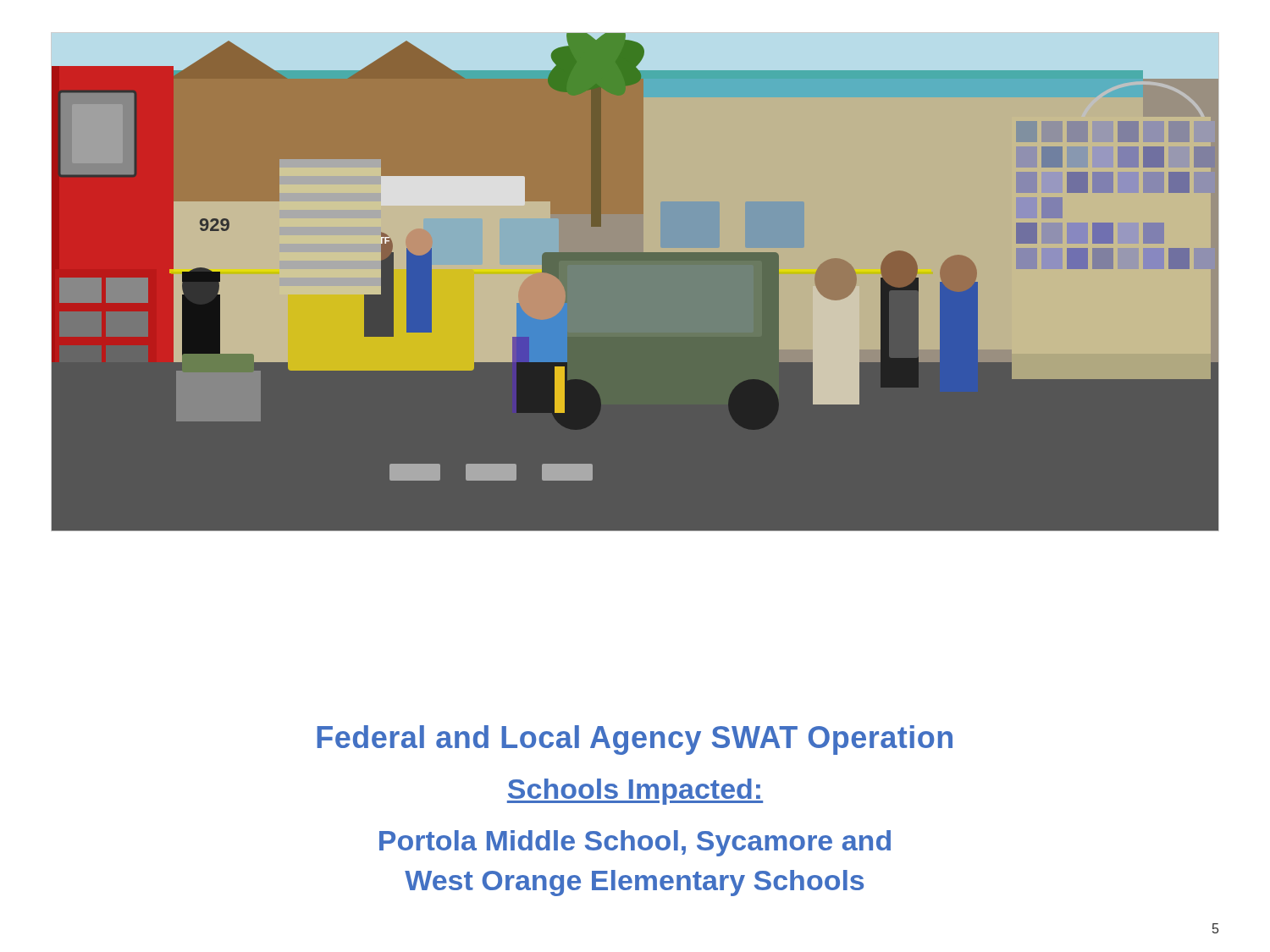The height and width of the screenshot is (952, 1270).
Task: Find the photo
Action: [635, 282]
